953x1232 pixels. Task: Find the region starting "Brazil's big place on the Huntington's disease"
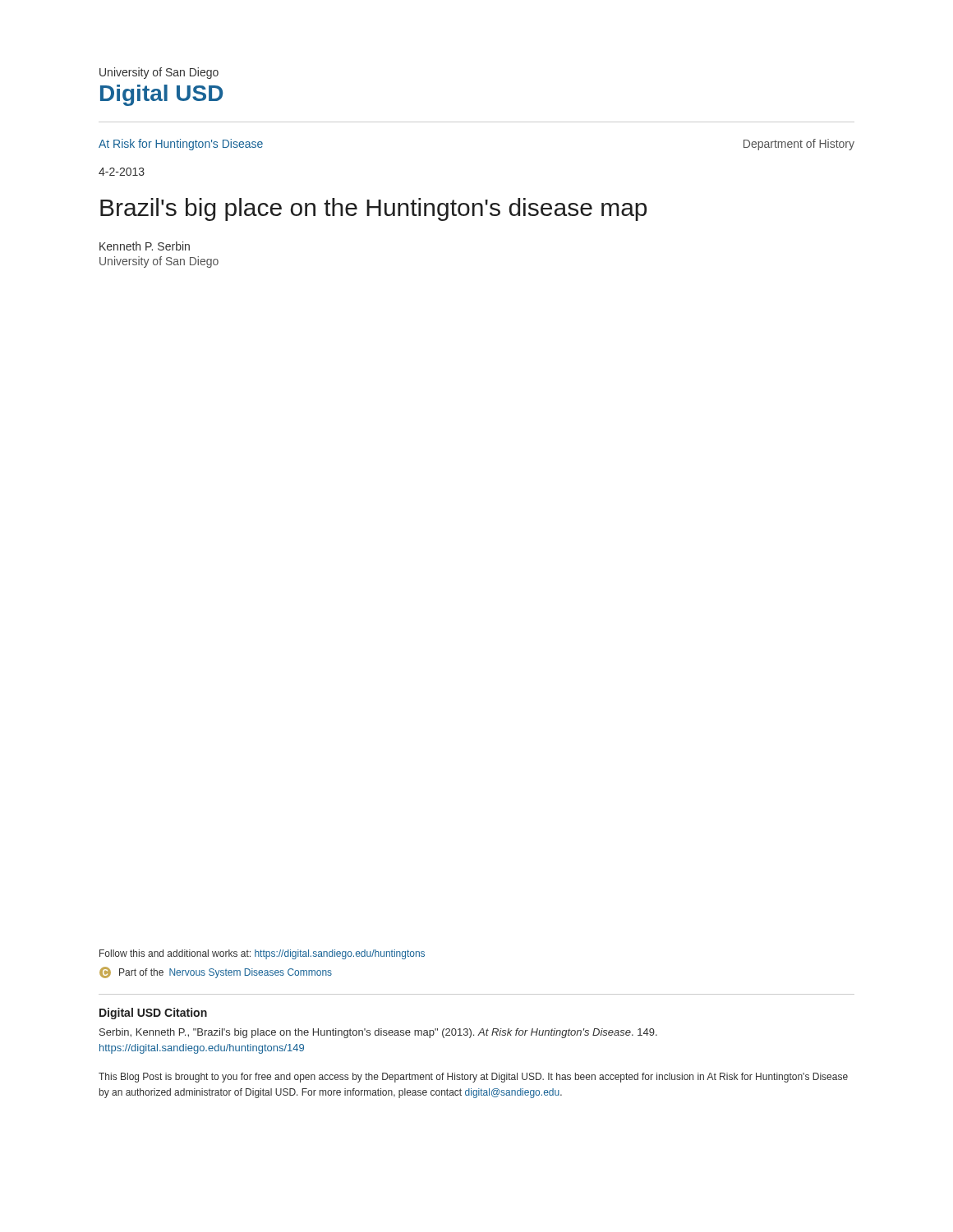click(373, 207)
